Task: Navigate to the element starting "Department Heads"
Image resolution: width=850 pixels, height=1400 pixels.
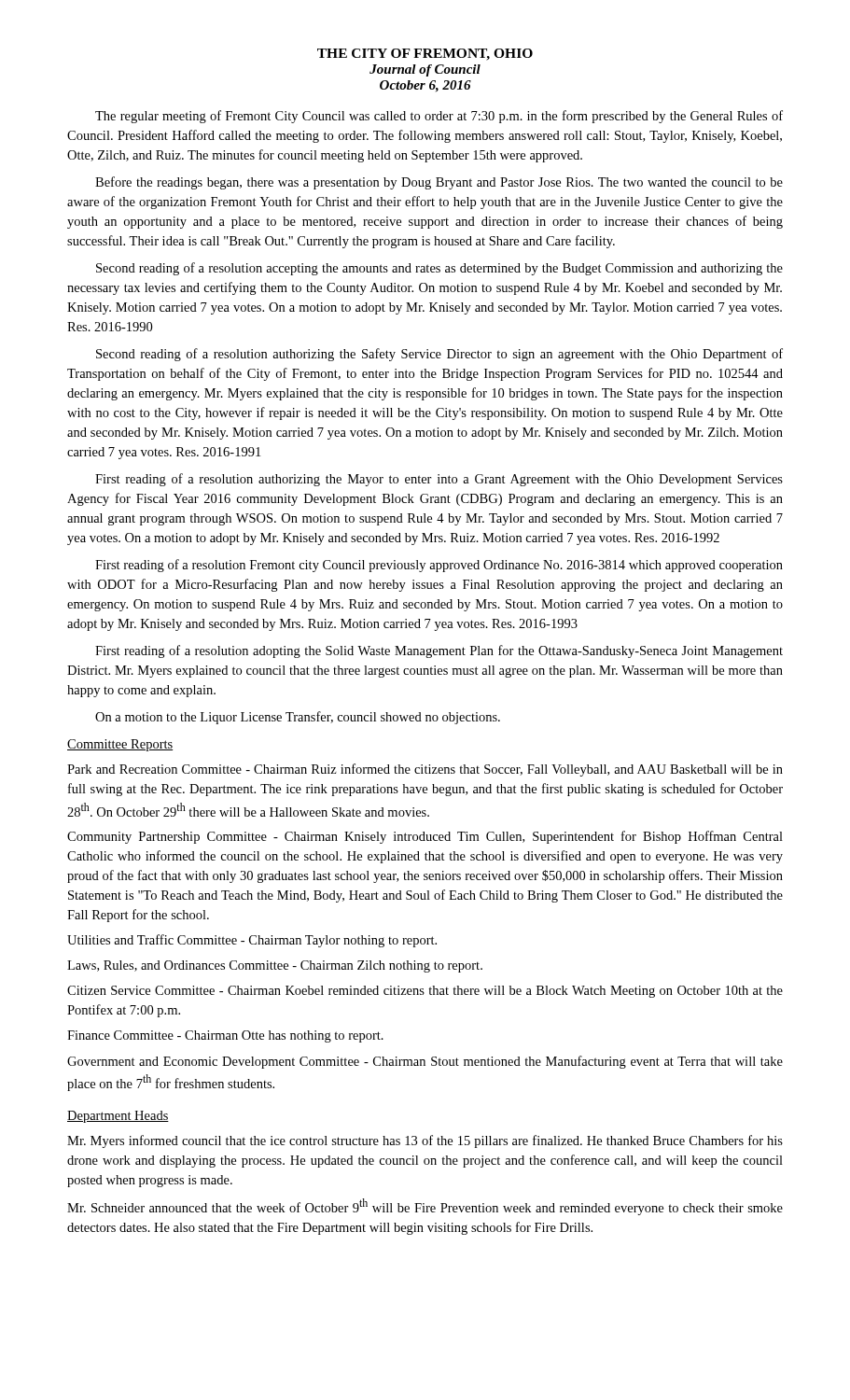Action: (118, 1117)
